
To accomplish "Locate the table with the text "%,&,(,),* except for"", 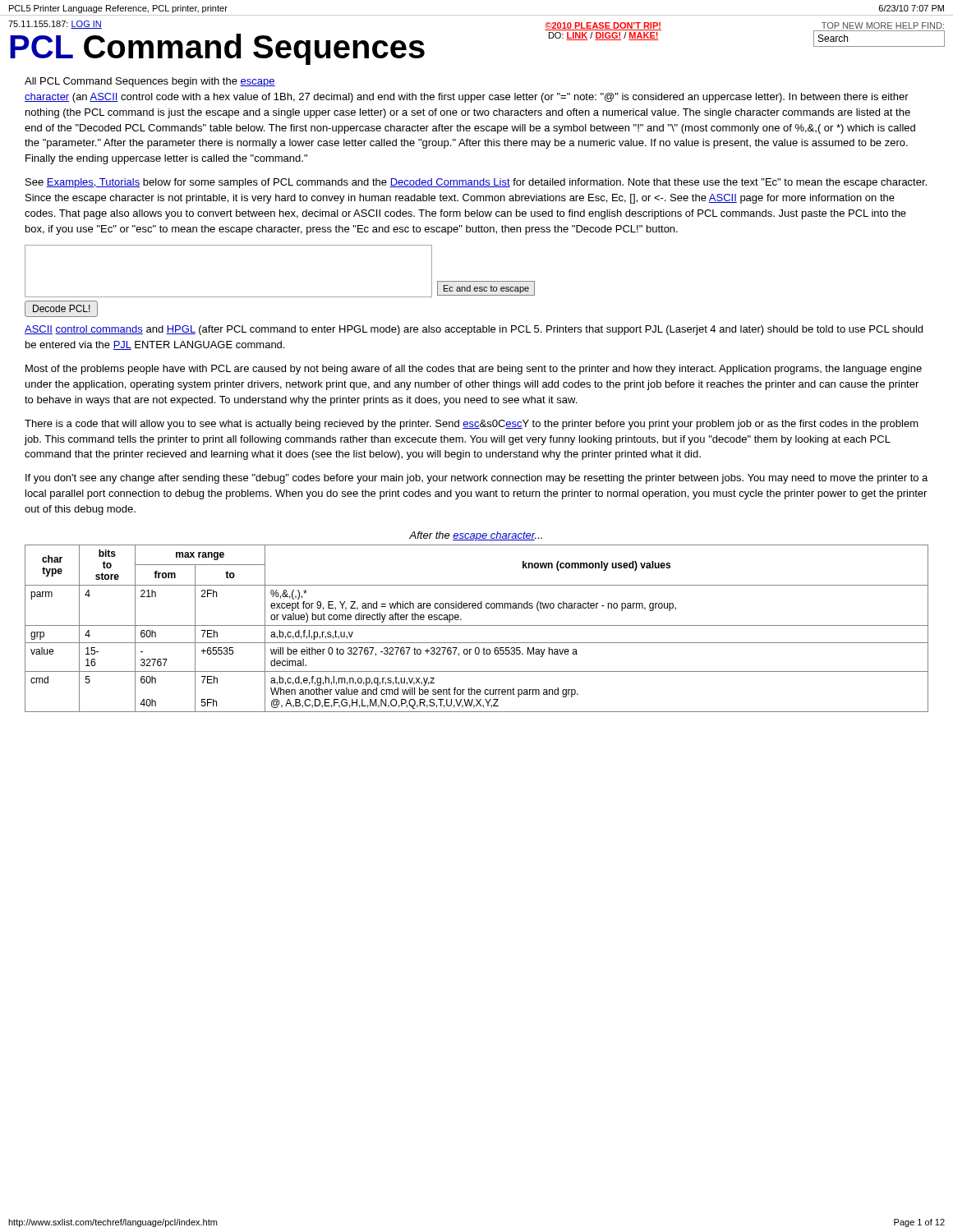I will pyautogui.click(x=476, y=628).
